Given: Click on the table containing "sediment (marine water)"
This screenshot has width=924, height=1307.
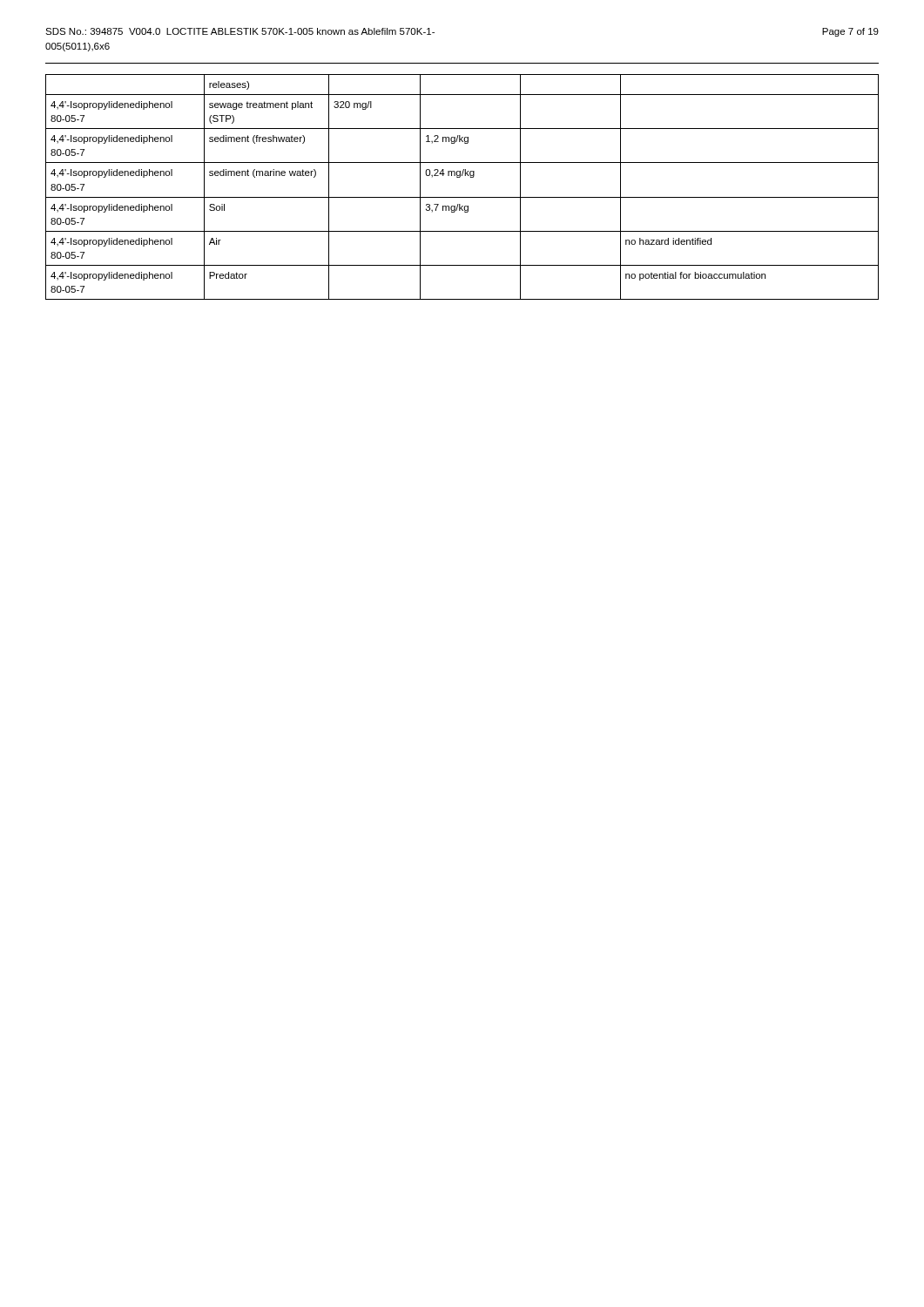Looking at the screenshot, I should pyautogui.click(x=462, y=187).
